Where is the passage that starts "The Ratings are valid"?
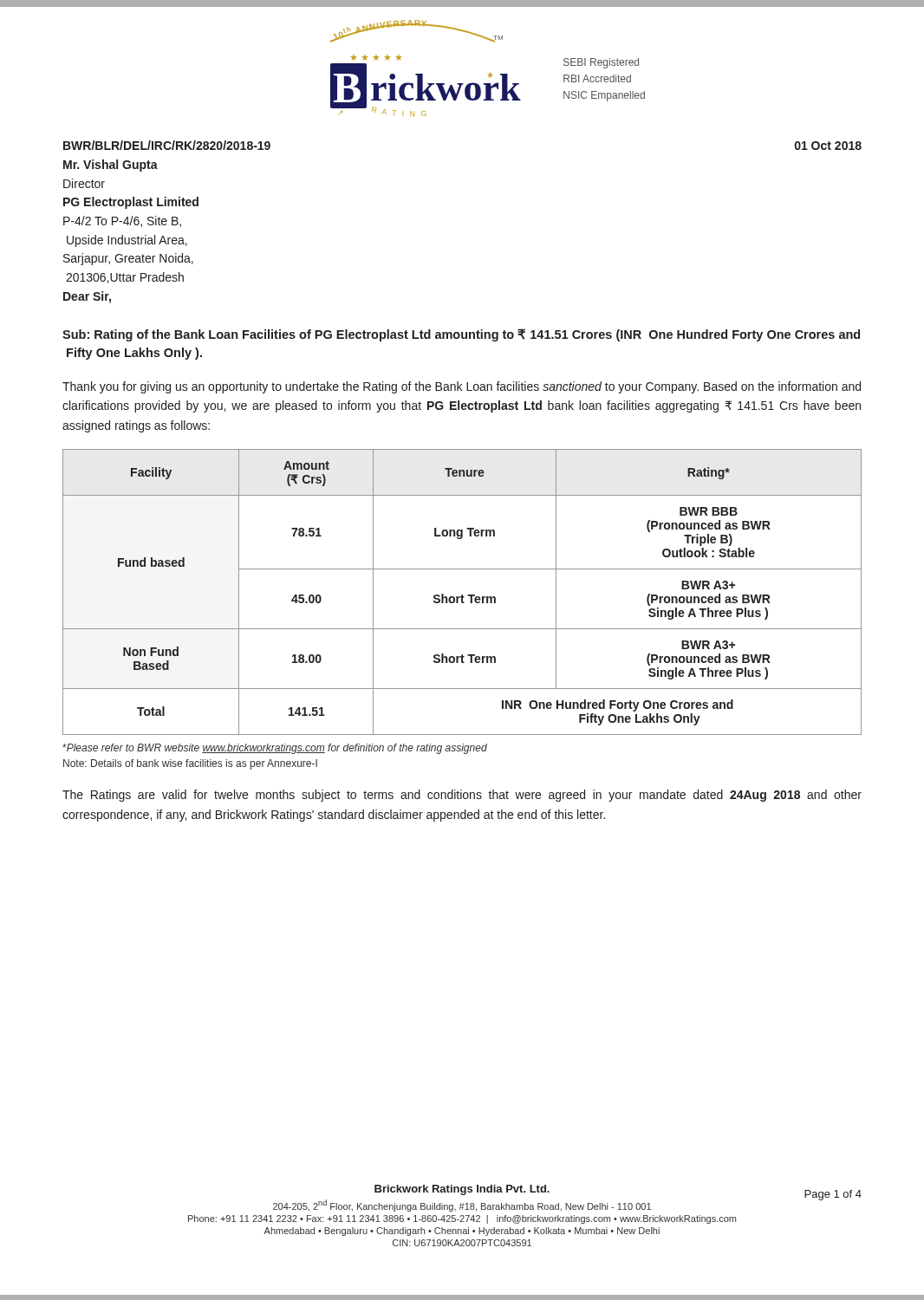 pyautogui.click(x=462, y=805)
